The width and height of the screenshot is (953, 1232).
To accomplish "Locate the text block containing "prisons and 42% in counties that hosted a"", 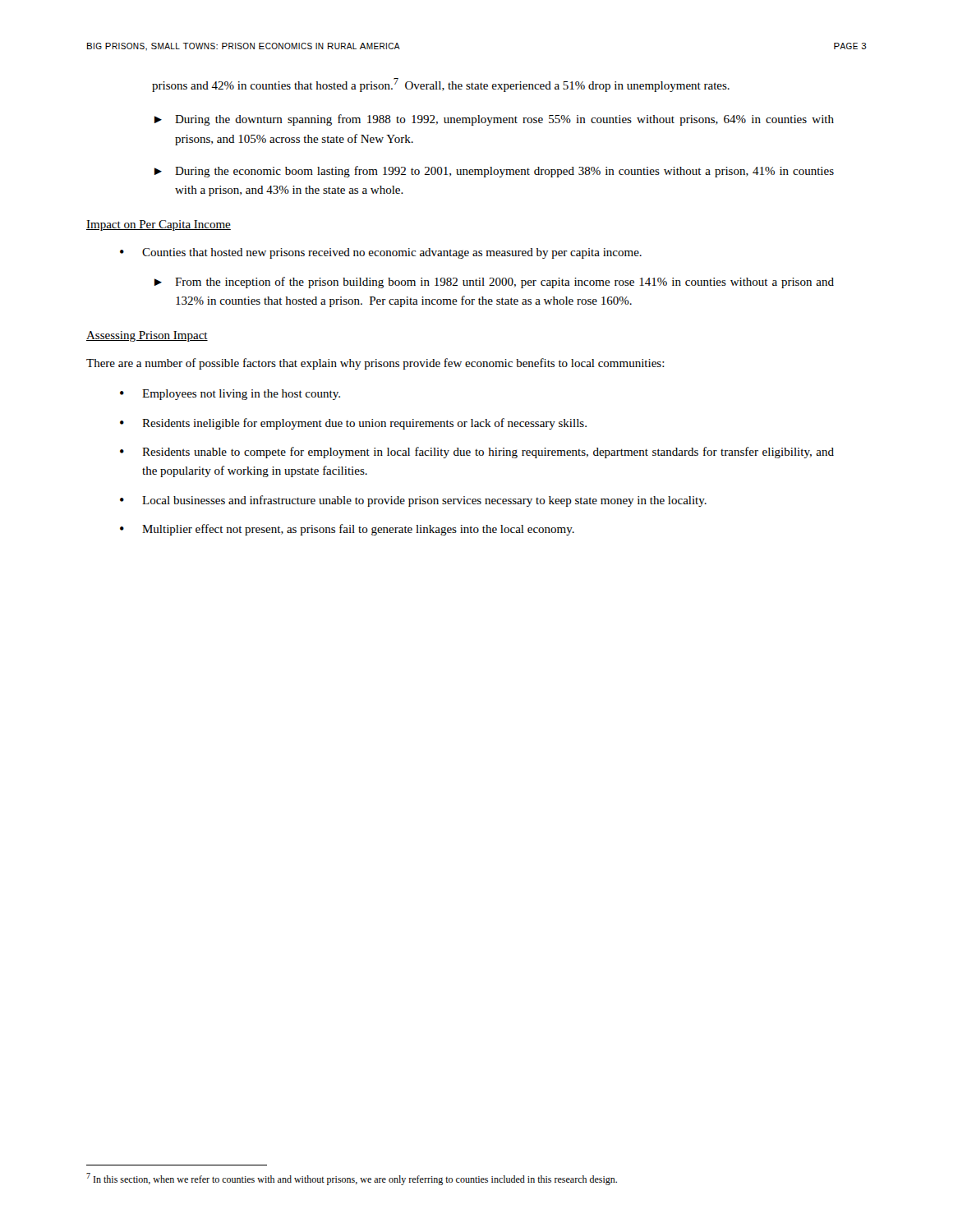I will (x=441, y=84).
